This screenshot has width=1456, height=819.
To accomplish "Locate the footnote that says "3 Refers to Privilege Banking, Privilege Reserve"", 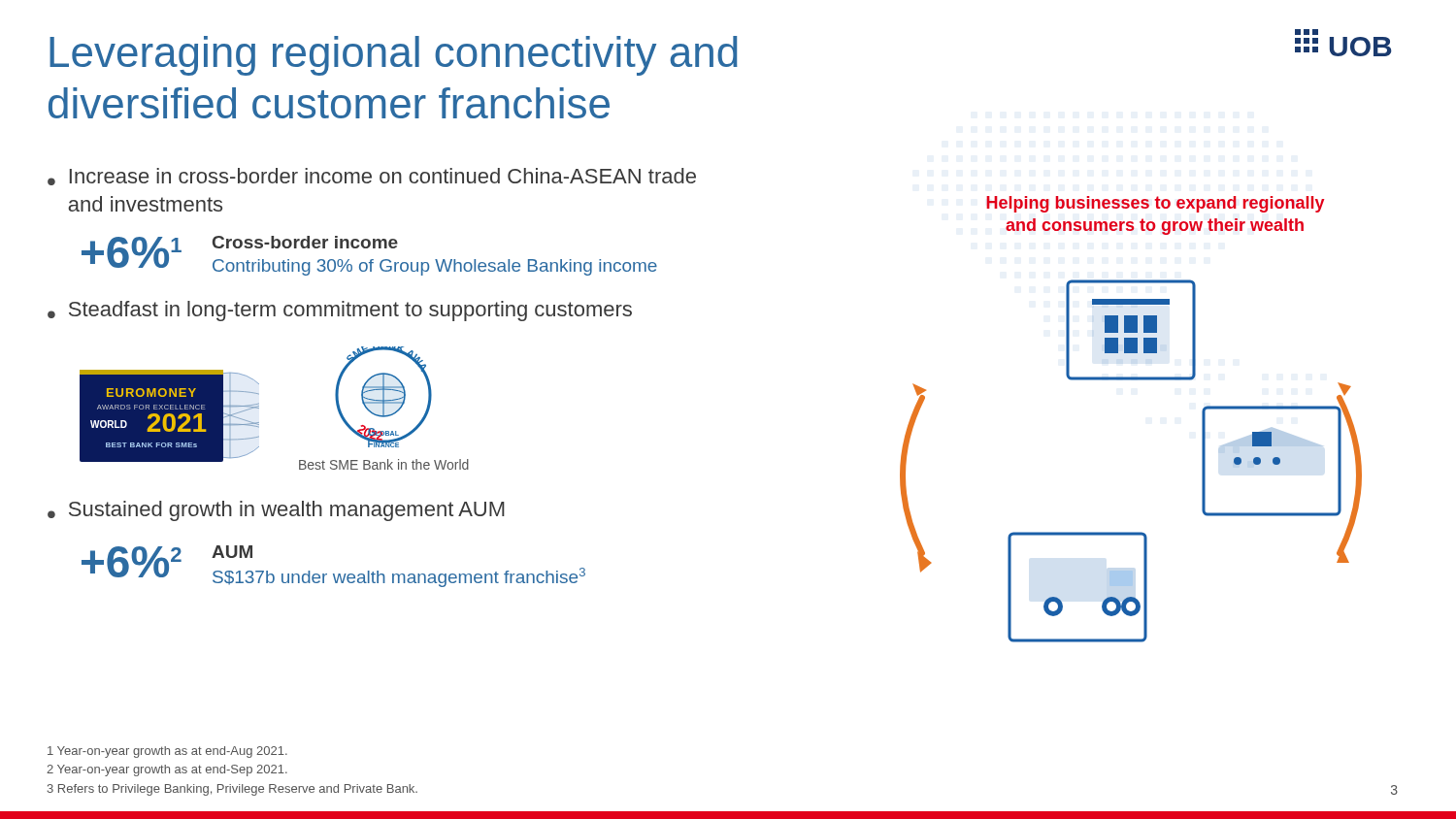I will click(x=232, y=790).
